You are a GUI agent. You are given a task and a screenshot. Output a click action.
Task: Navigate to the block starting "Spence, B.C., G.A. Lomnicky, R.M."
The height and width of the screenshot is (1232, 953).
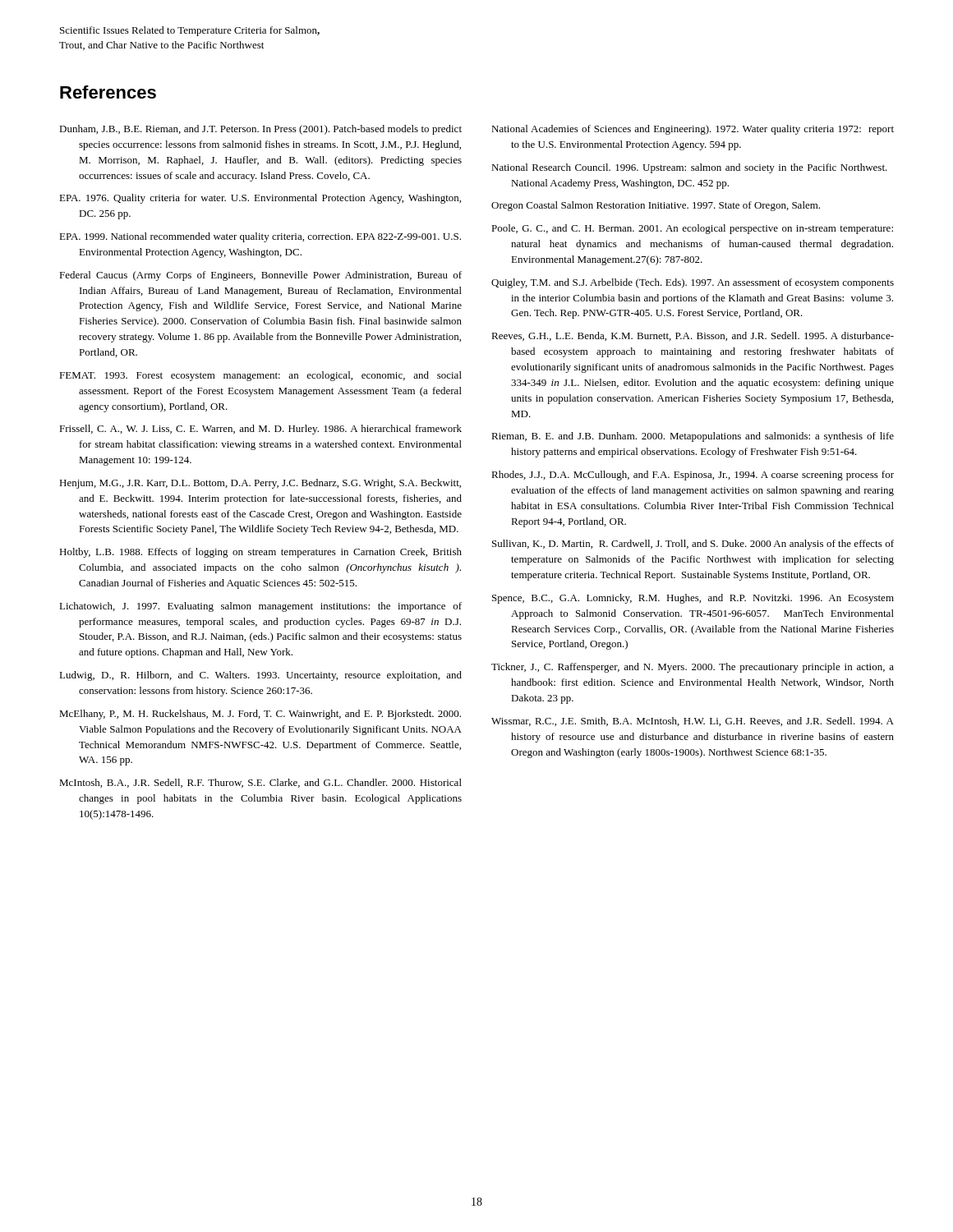693,621
